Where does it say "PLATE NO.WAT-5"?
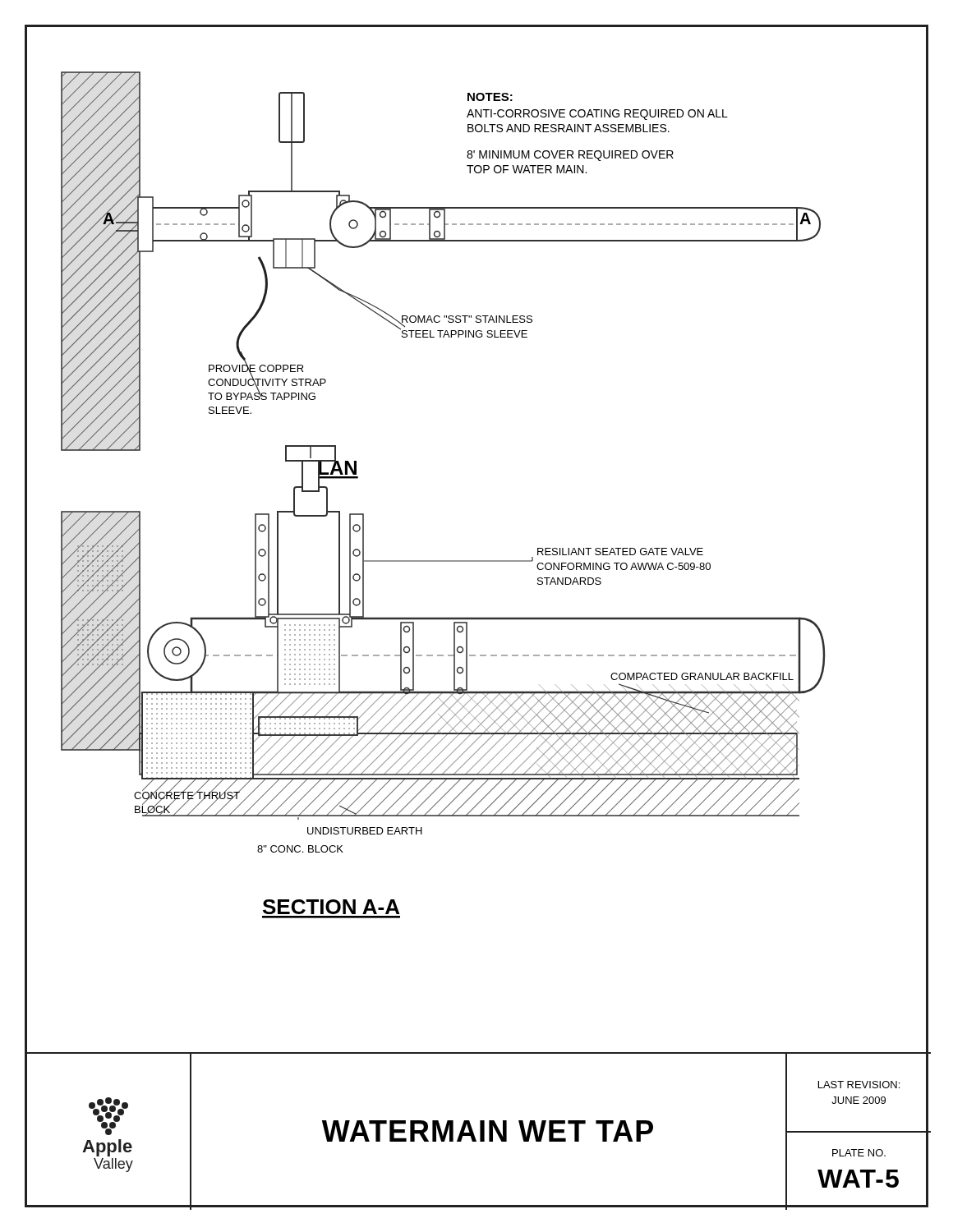This screenshot has height=1232, width=953. (x=859, y=1172)
